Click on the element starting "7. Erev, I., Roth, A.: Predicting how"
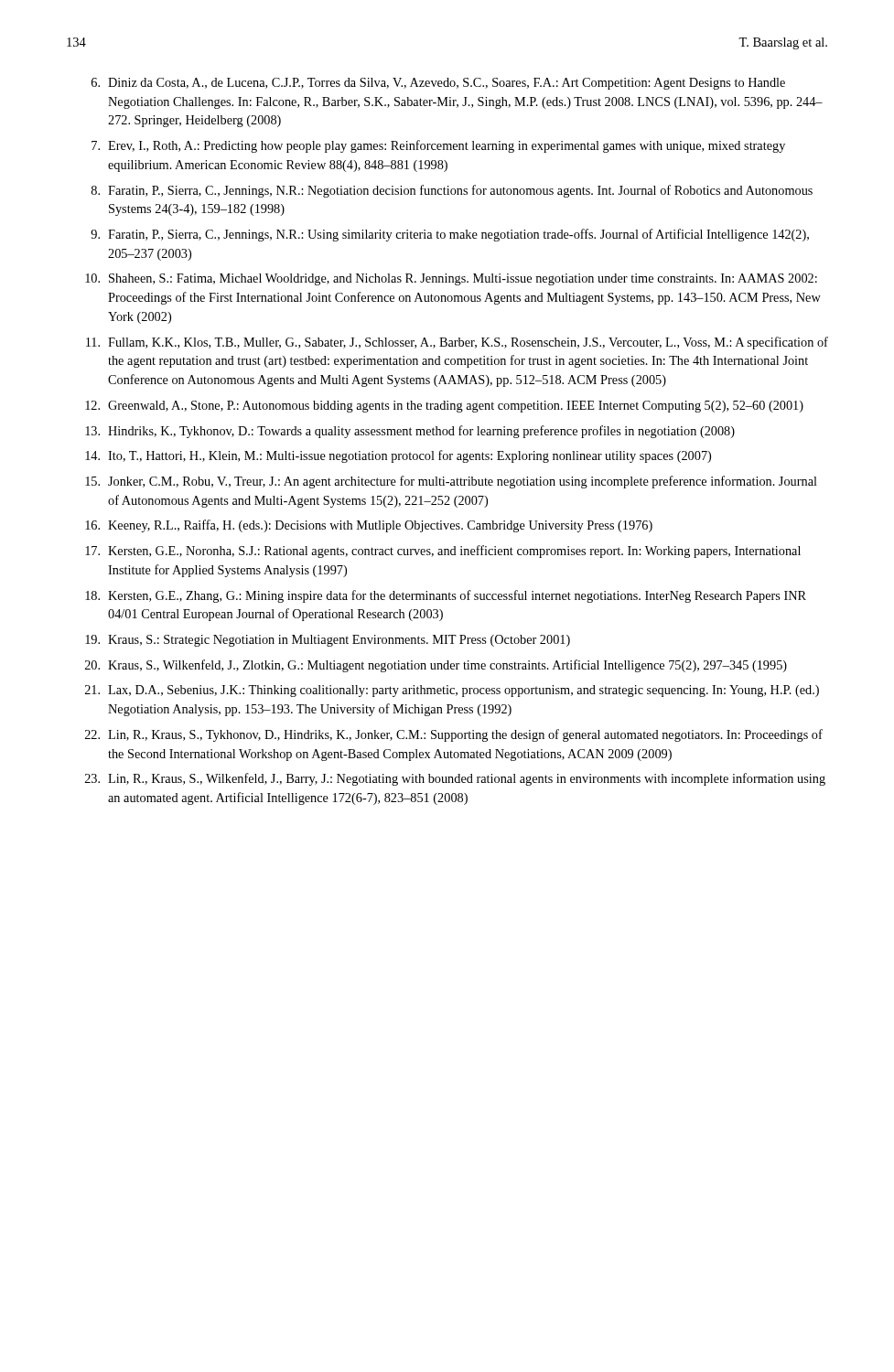 [447, 155]
